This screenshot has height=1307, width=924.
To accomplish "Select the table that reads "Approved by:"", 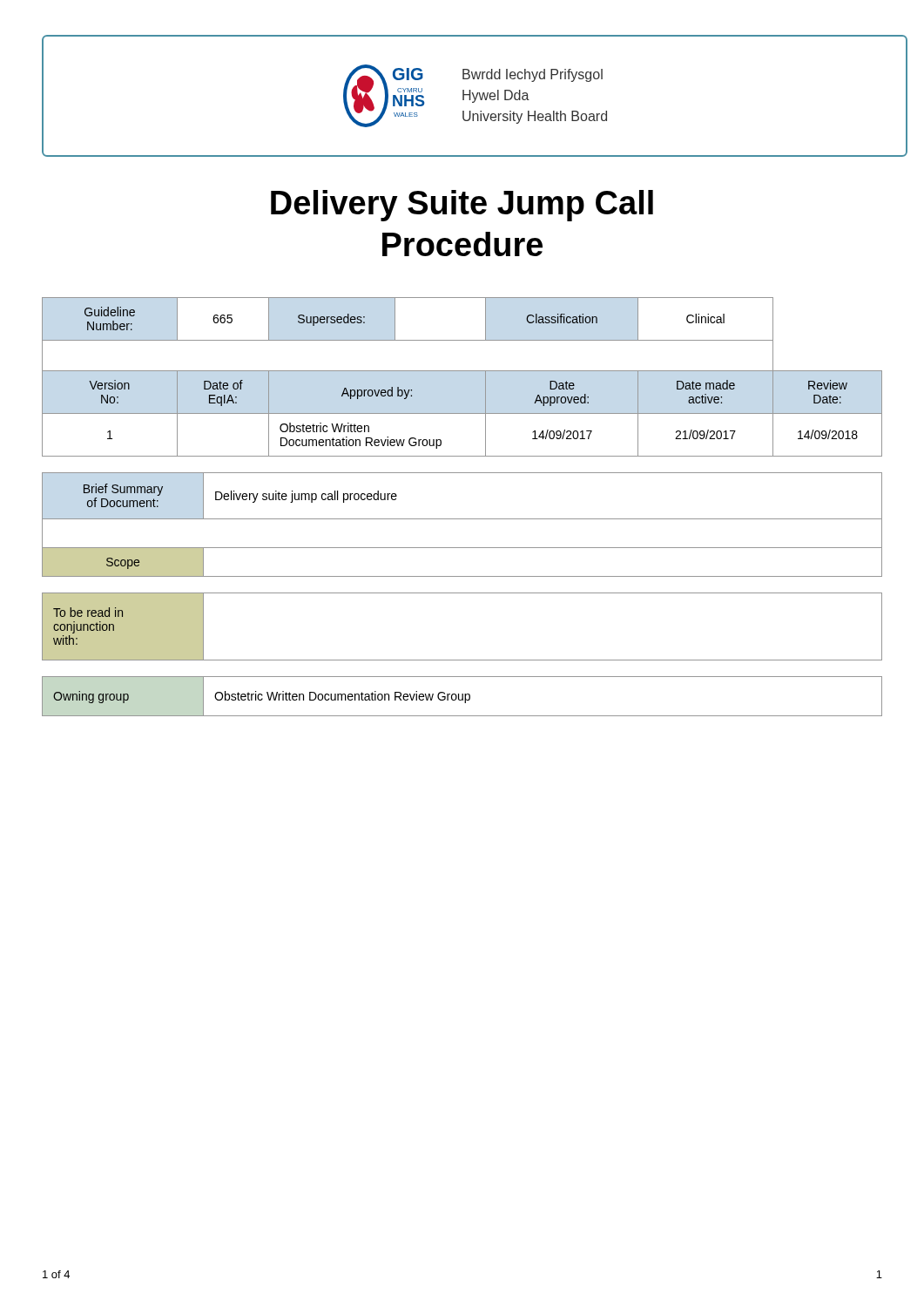I will click(x=462, y=377).
